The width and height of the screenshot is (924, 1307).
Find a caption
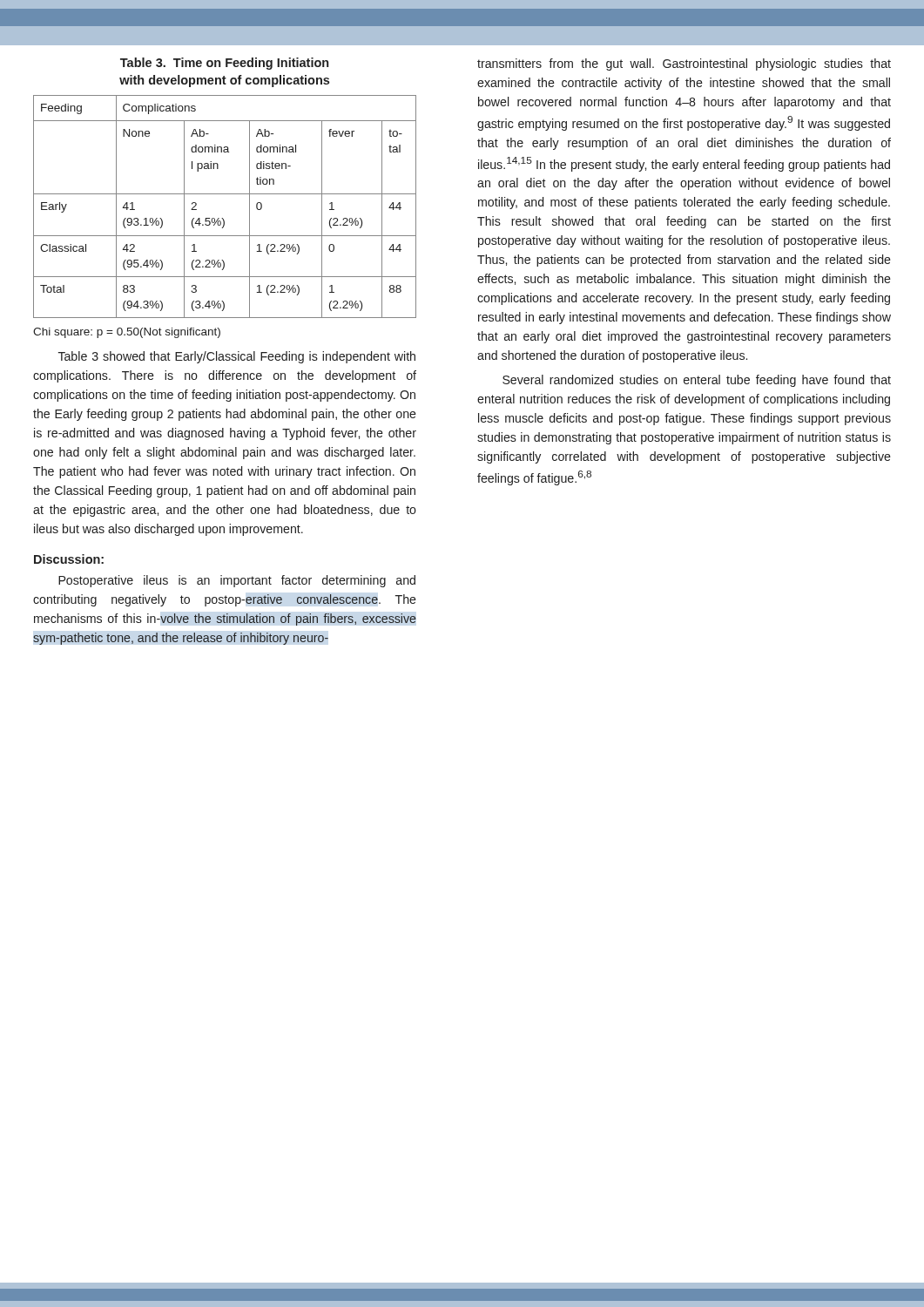225,71
